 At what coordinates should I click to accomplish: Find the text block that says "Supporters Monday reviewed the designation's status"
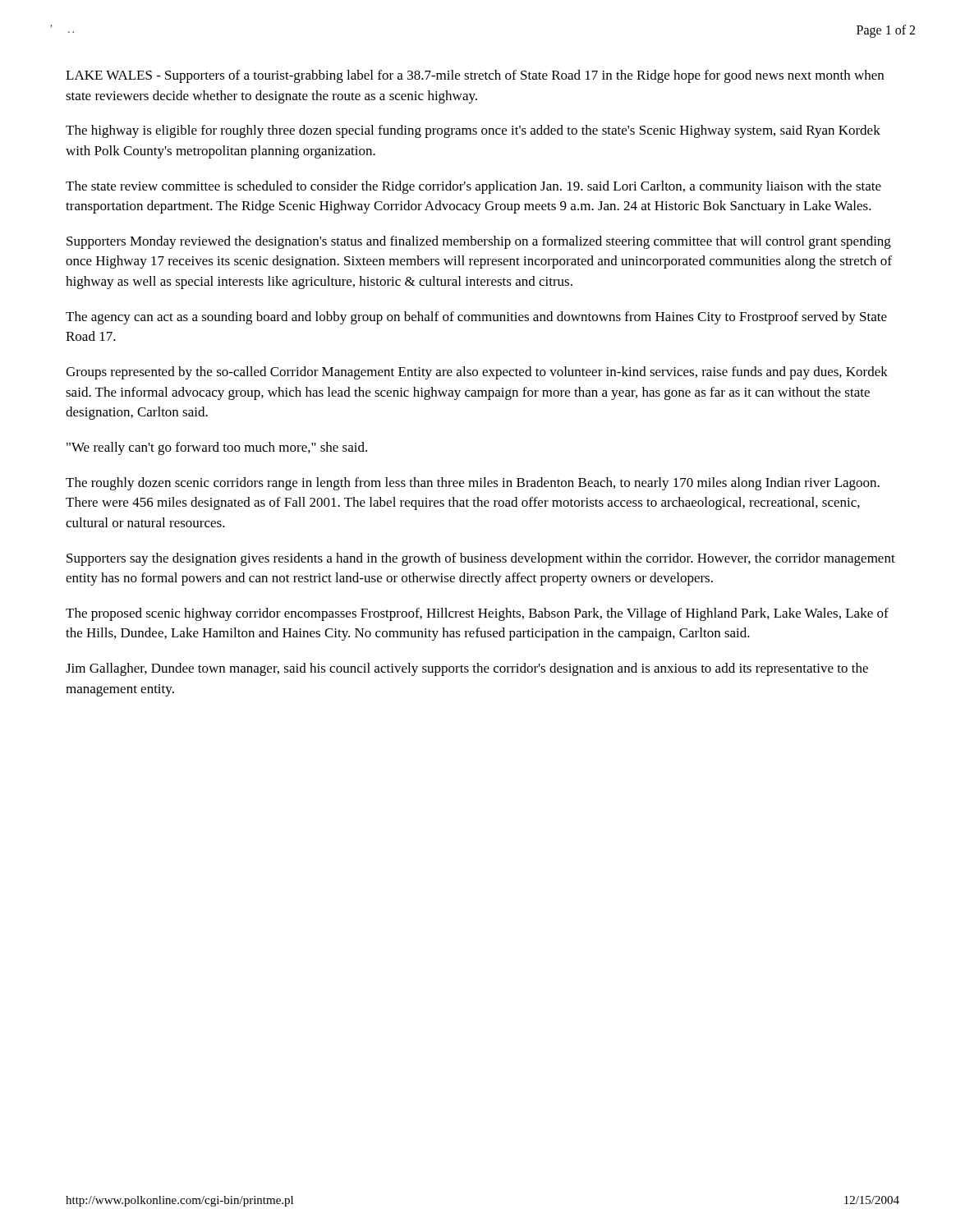(479, 261)
